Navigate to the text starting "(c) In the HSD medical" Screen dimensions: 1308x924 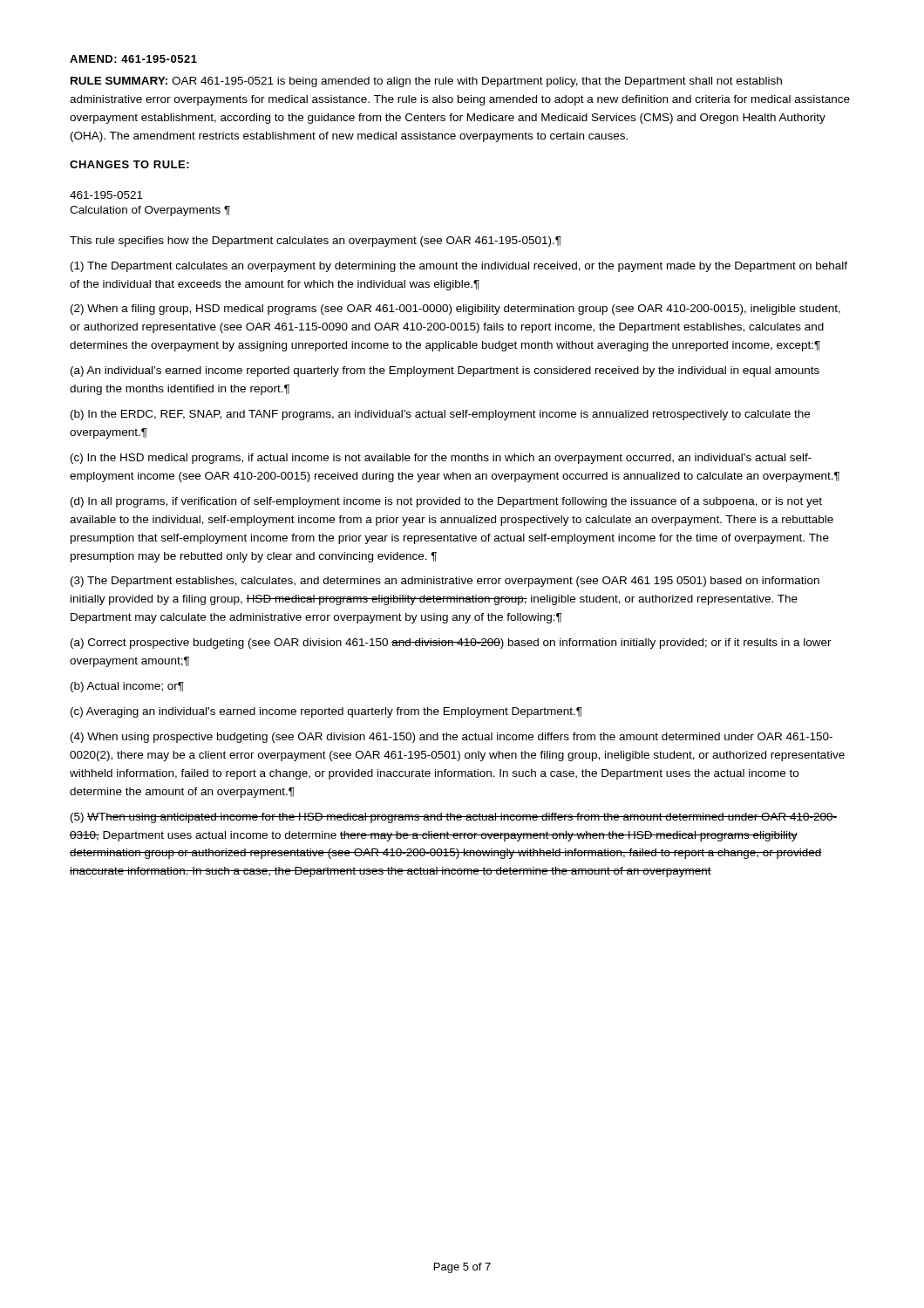455,466
